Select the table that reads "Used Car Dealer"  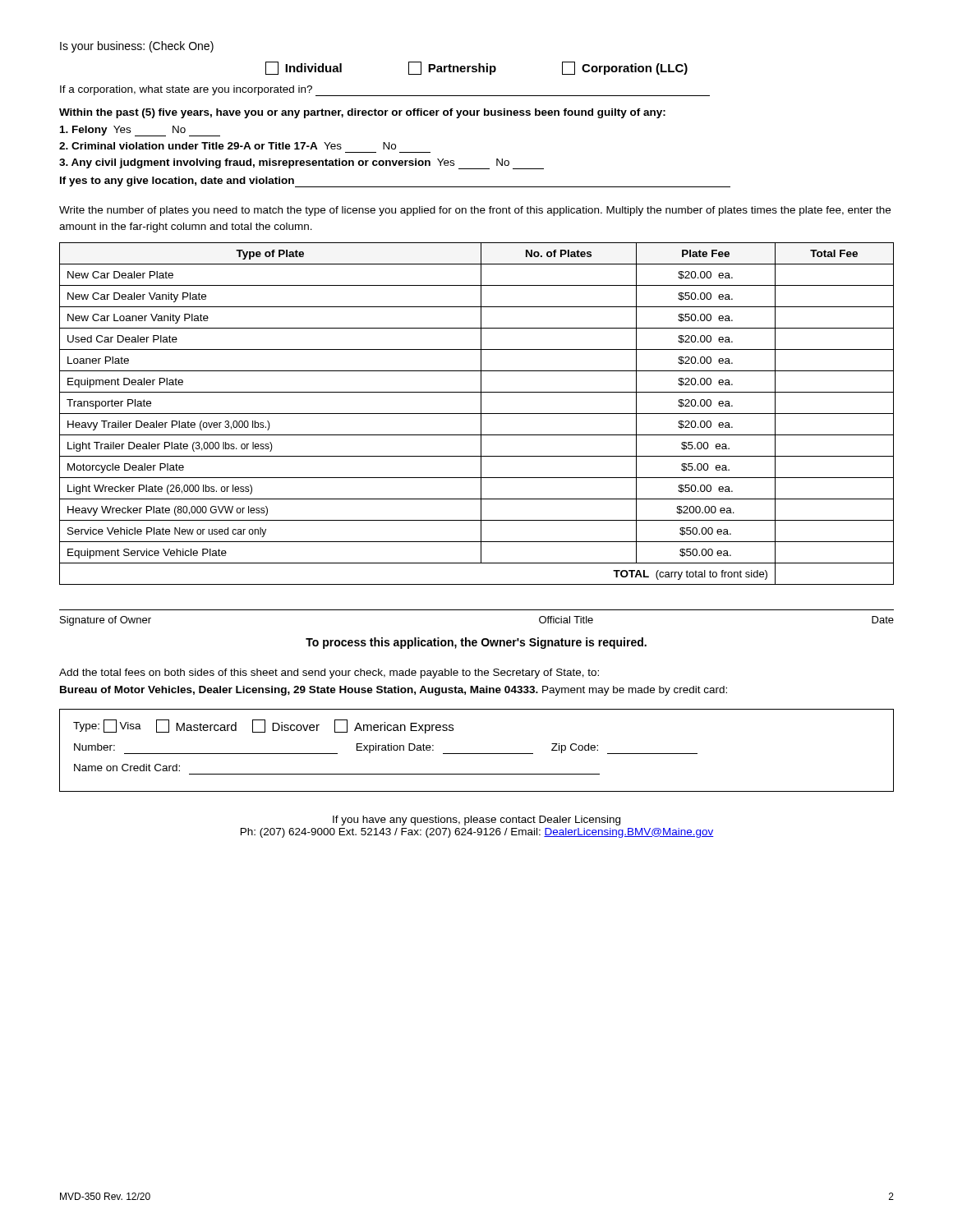coord(476,413)
